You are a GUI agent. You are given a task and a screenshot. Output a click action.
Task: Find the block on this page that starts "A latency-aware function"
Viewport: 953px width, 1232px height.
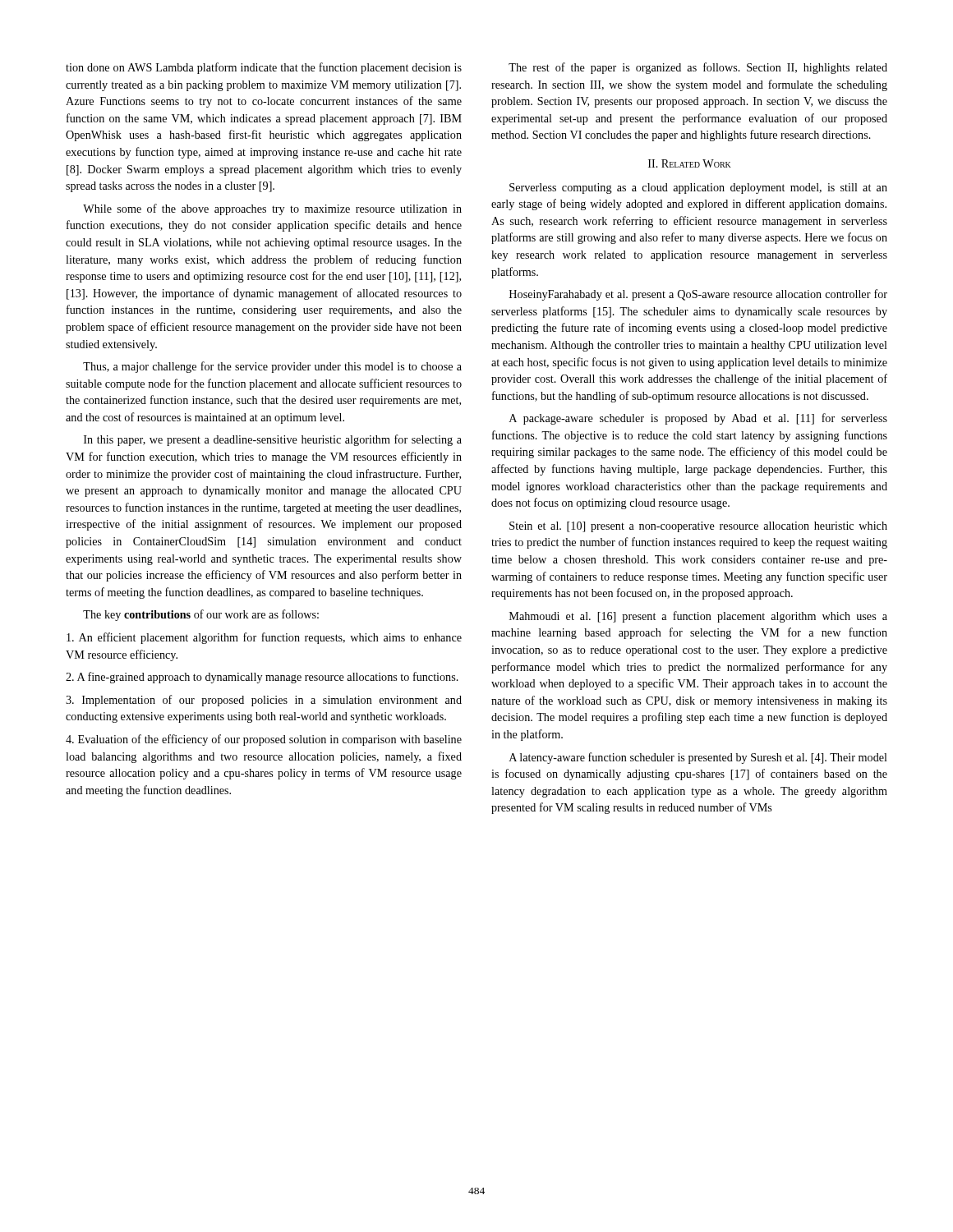click(689, 783)
